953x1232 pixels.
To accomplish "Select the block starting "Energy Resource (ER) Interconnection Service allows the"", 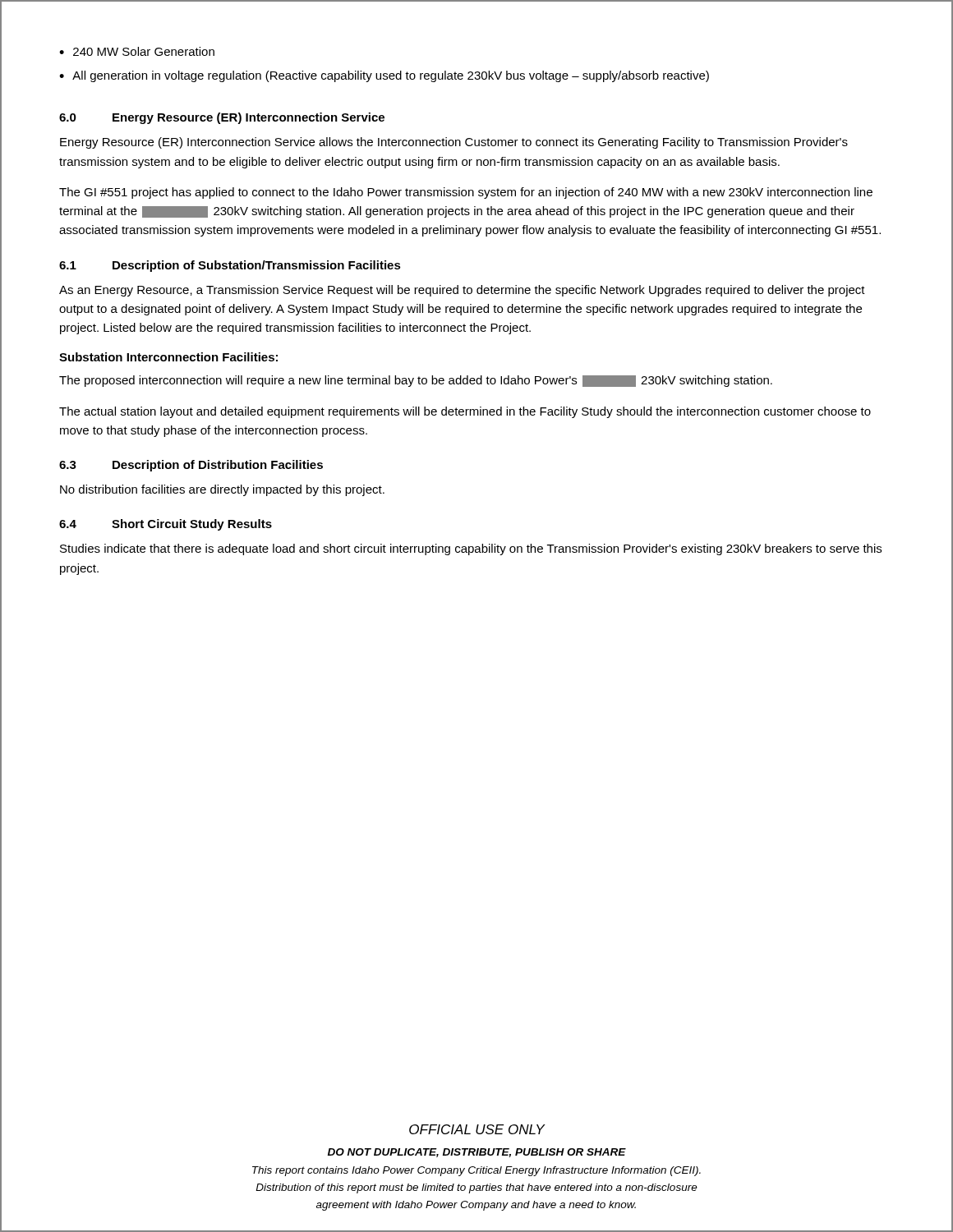I will click(x=453, y=152).
